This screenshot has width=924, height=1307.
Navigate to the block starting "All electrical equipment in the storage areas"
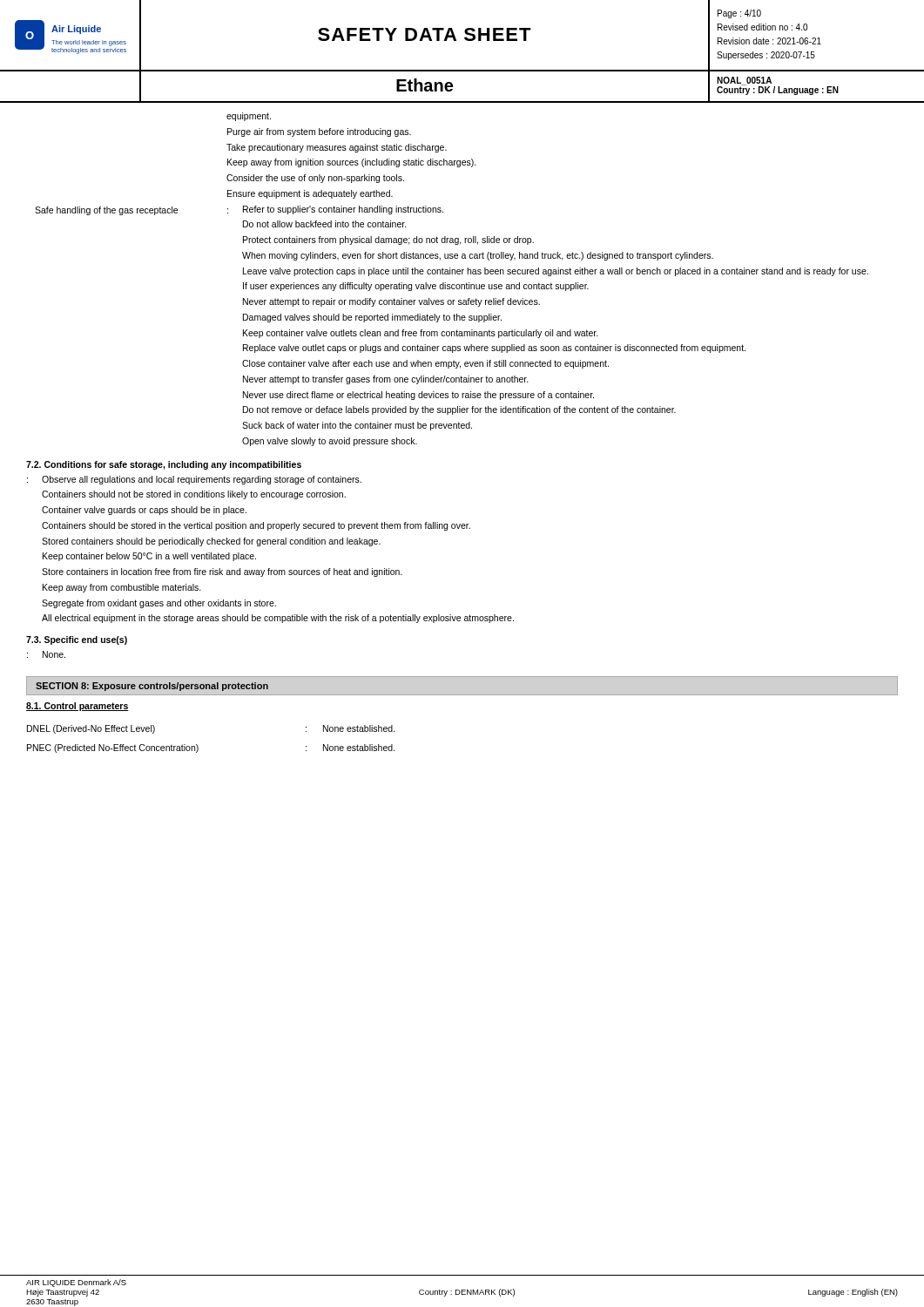(x=278, y=619)
